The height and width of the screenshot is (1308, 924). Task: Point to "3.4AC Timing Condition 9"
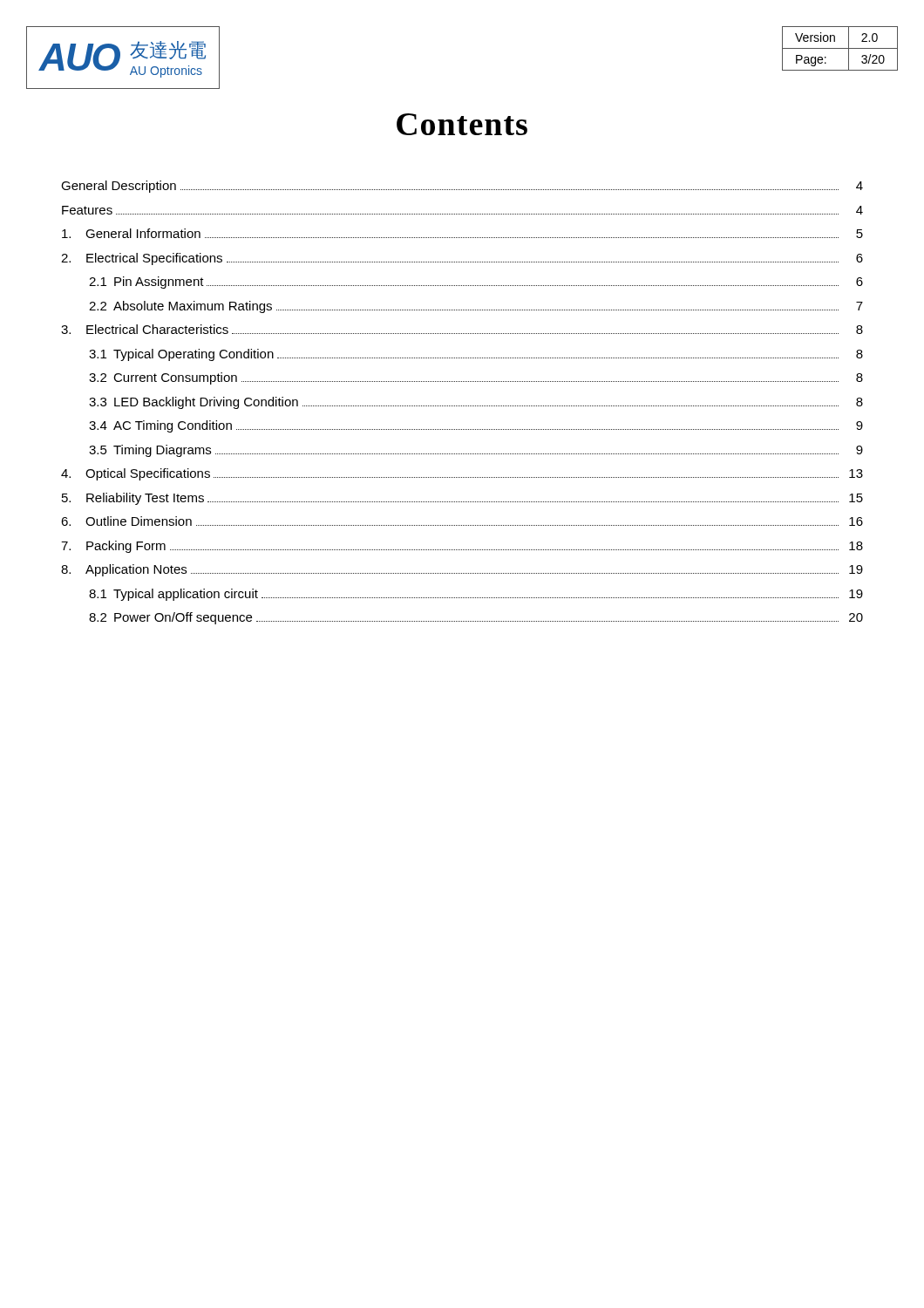(476, 425)
